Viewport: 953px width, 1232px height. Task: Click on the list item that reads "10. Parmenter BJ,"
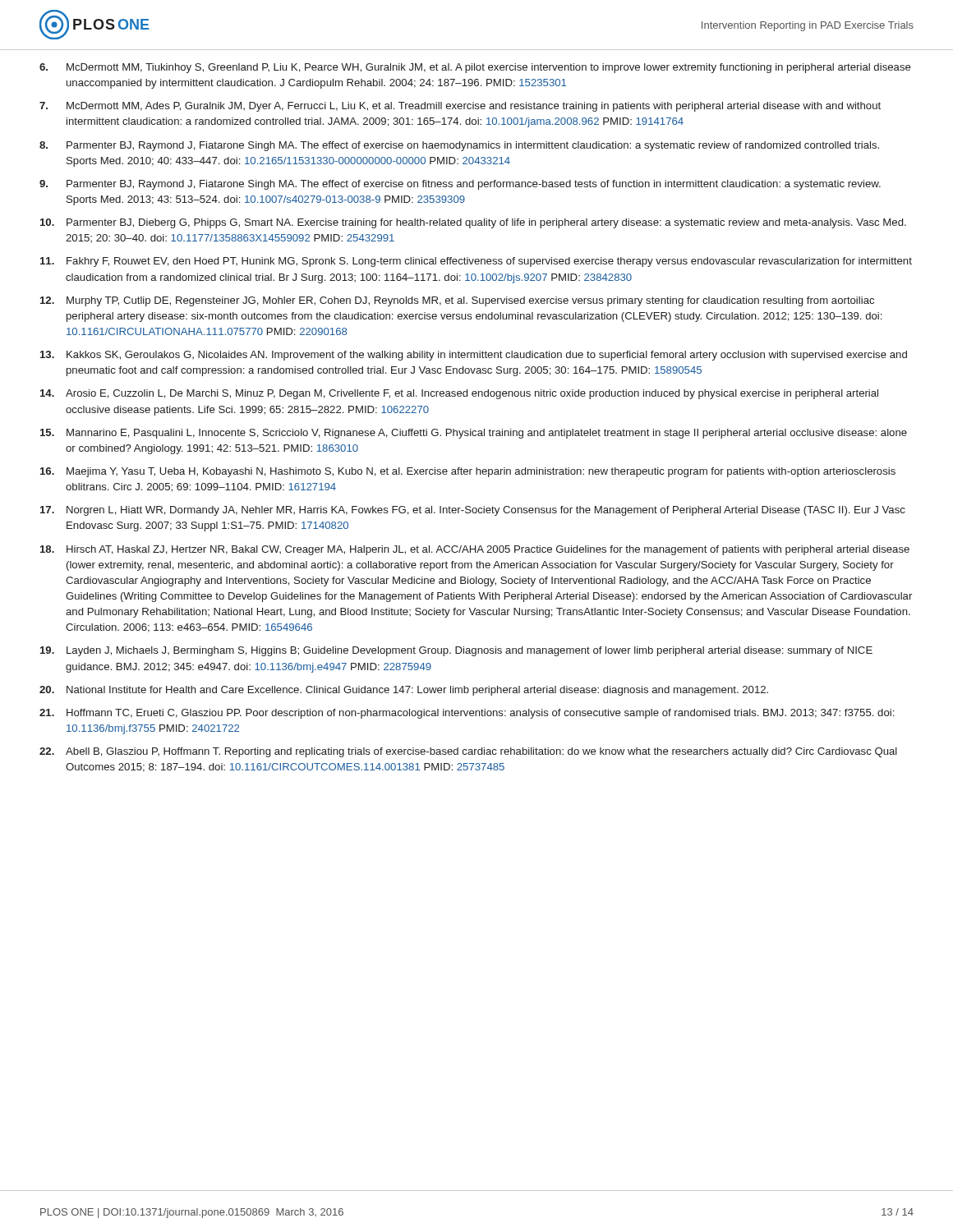click(x=476, y=230)
